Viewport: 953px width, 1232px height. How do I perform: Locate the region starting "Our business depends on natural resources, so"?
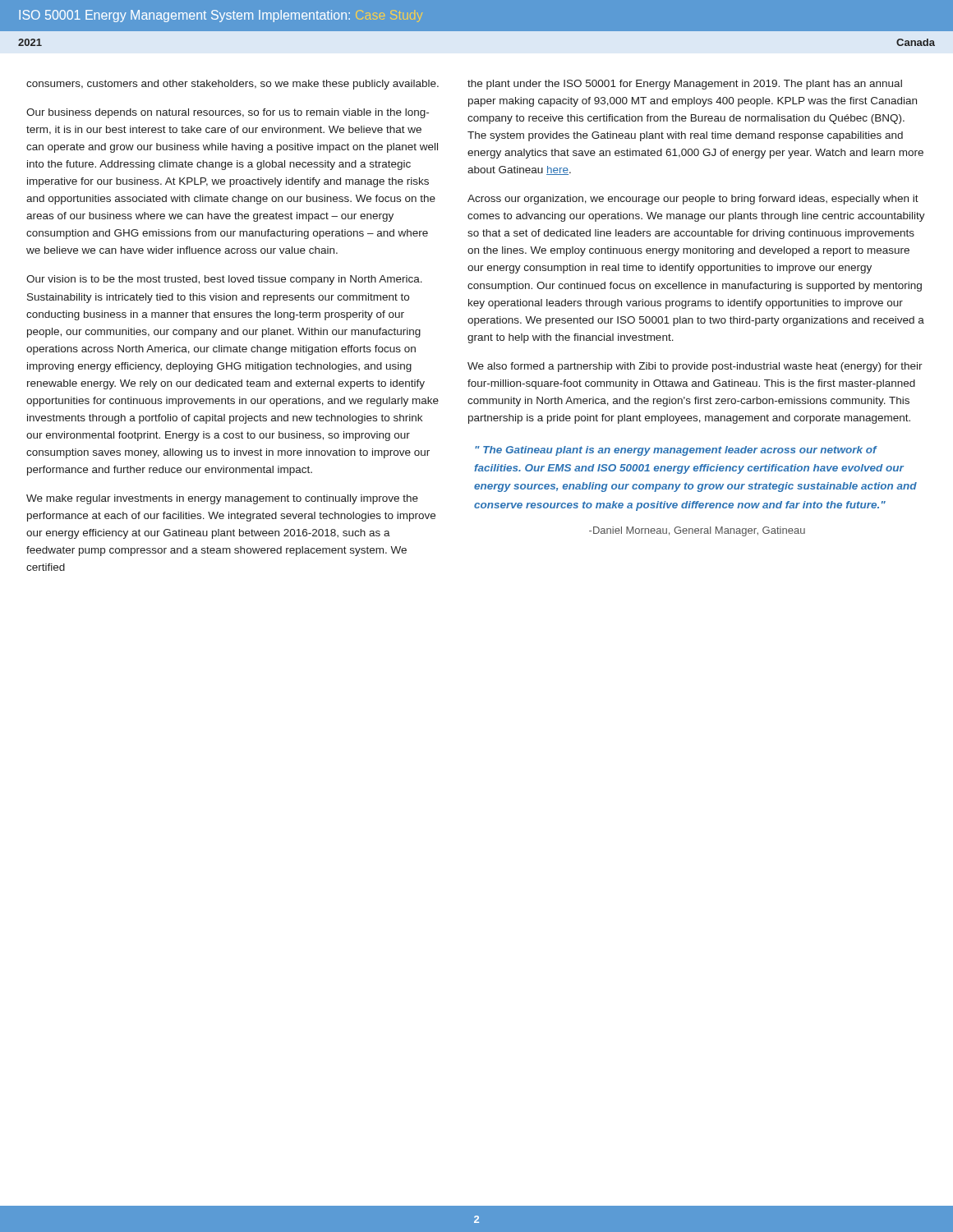pos(233,181)
